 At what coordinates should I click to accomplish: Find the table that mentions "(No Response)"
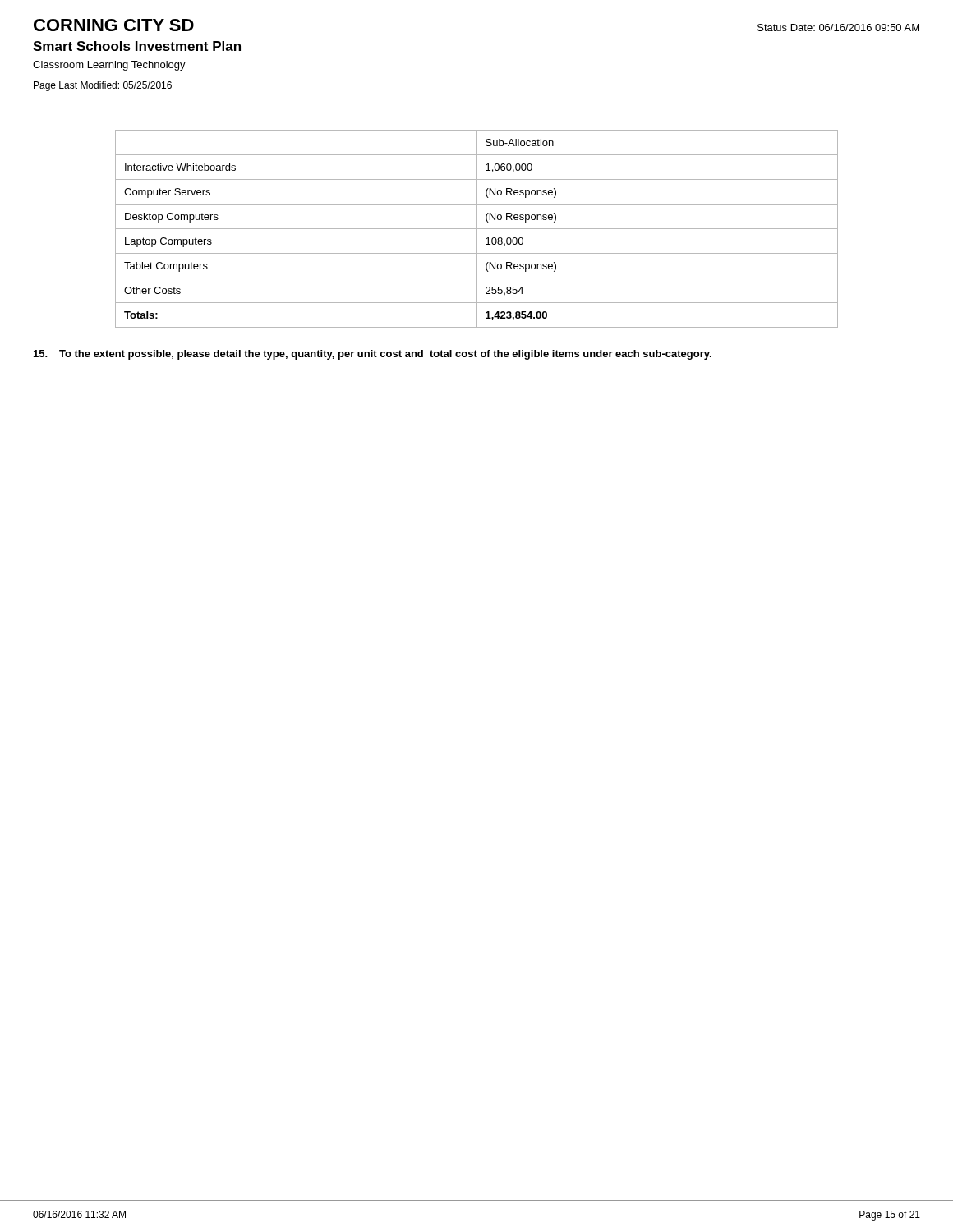click(x=476, y=229)
